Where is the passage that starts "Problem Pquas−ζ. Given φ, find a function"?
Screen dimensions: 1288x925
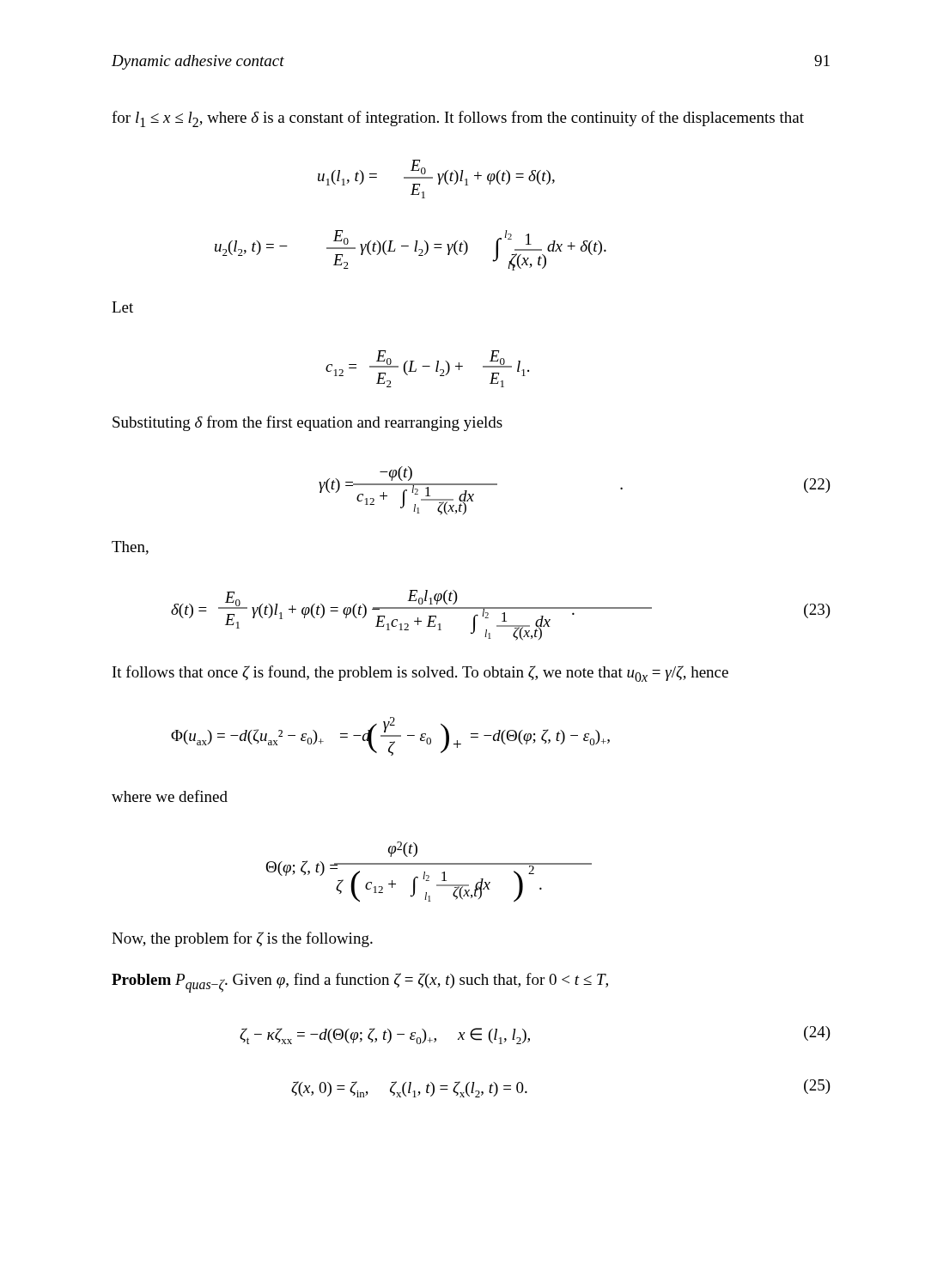tap(360, 981)
